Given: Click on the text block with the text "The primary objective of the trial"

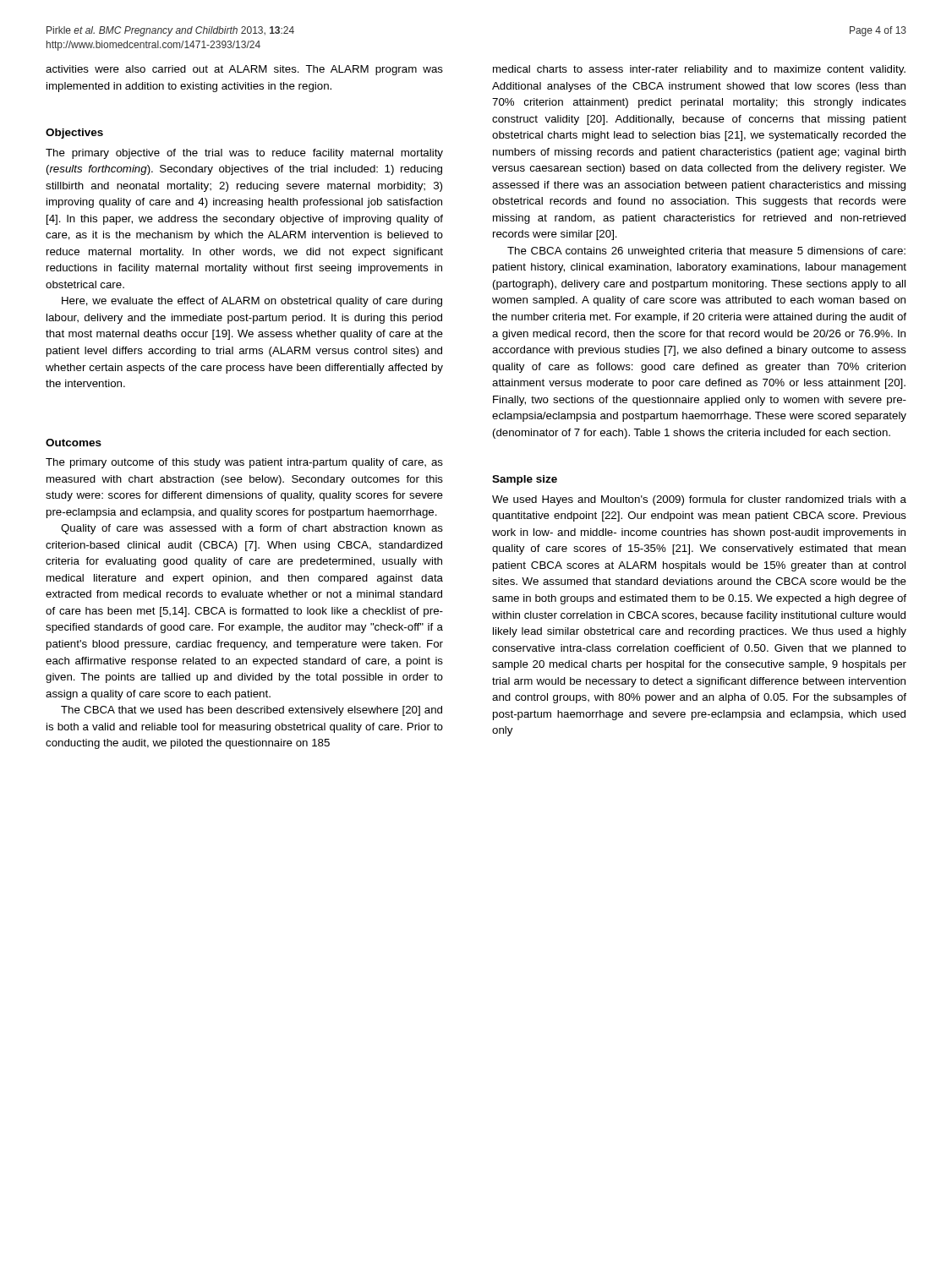Looking at the screenshot, I should coord(244,268).
